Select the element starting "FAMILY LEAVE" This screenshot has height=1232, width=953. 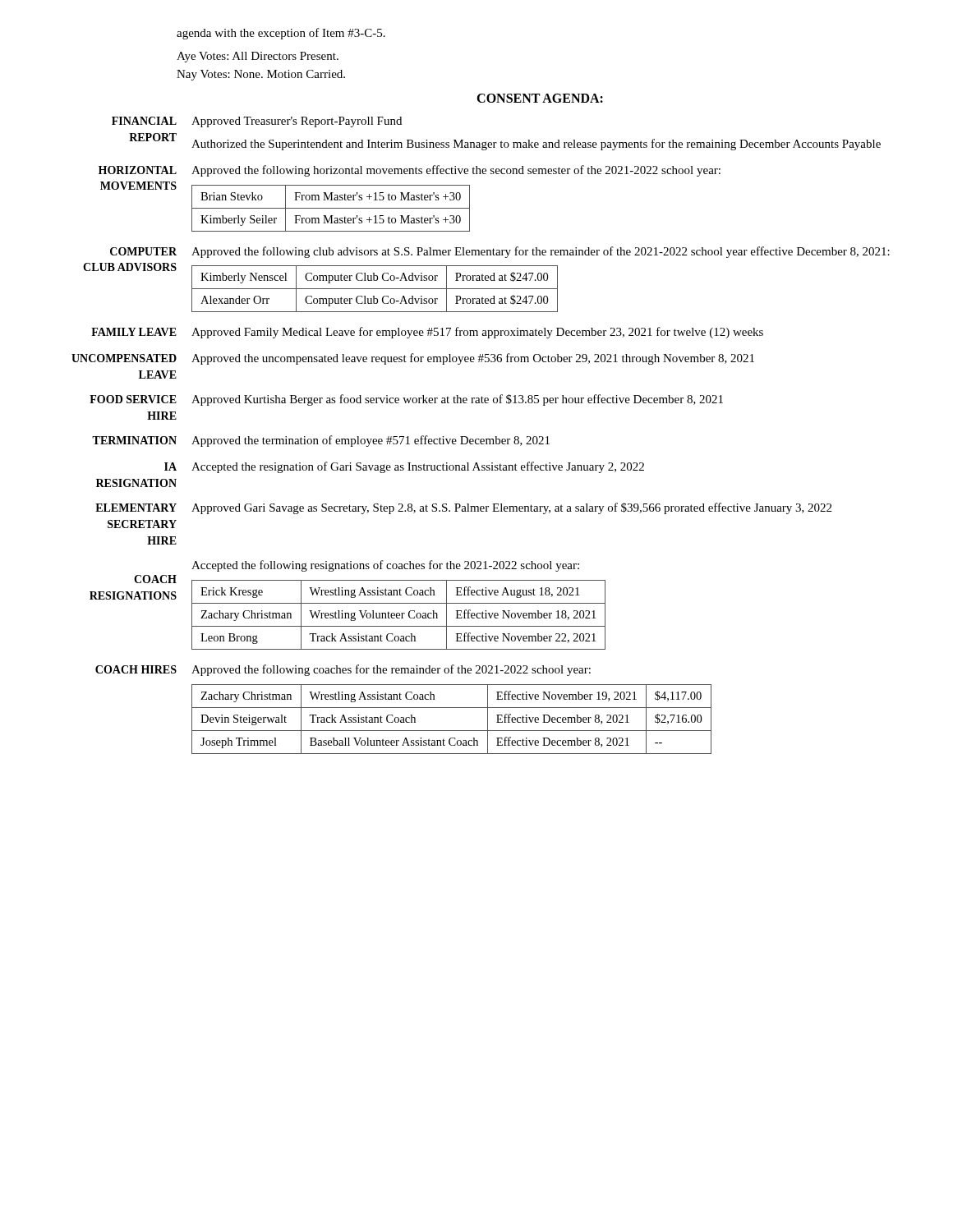click(134, 333)
